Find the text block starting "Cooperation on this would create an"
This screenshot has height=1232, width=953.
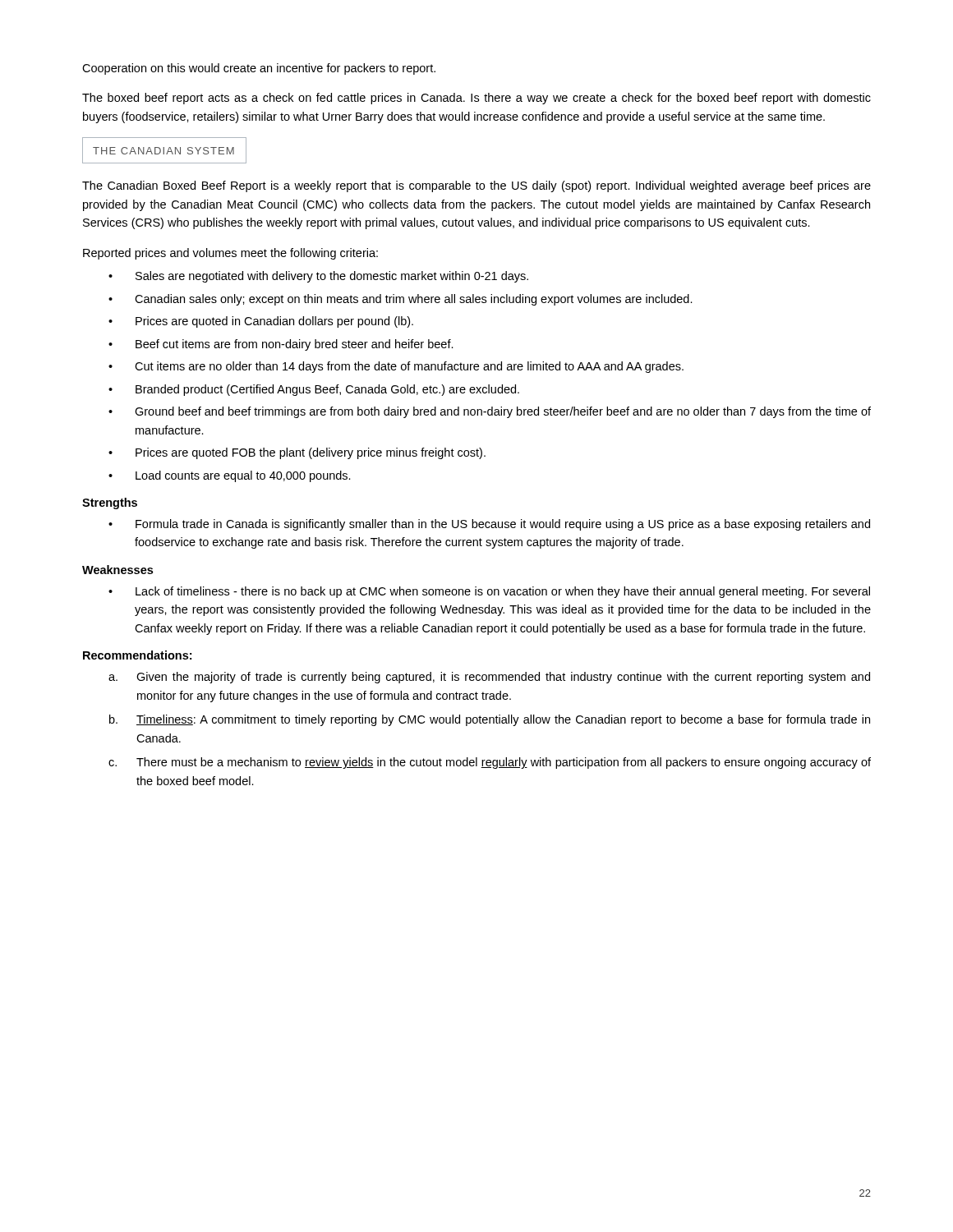(259, 68)
